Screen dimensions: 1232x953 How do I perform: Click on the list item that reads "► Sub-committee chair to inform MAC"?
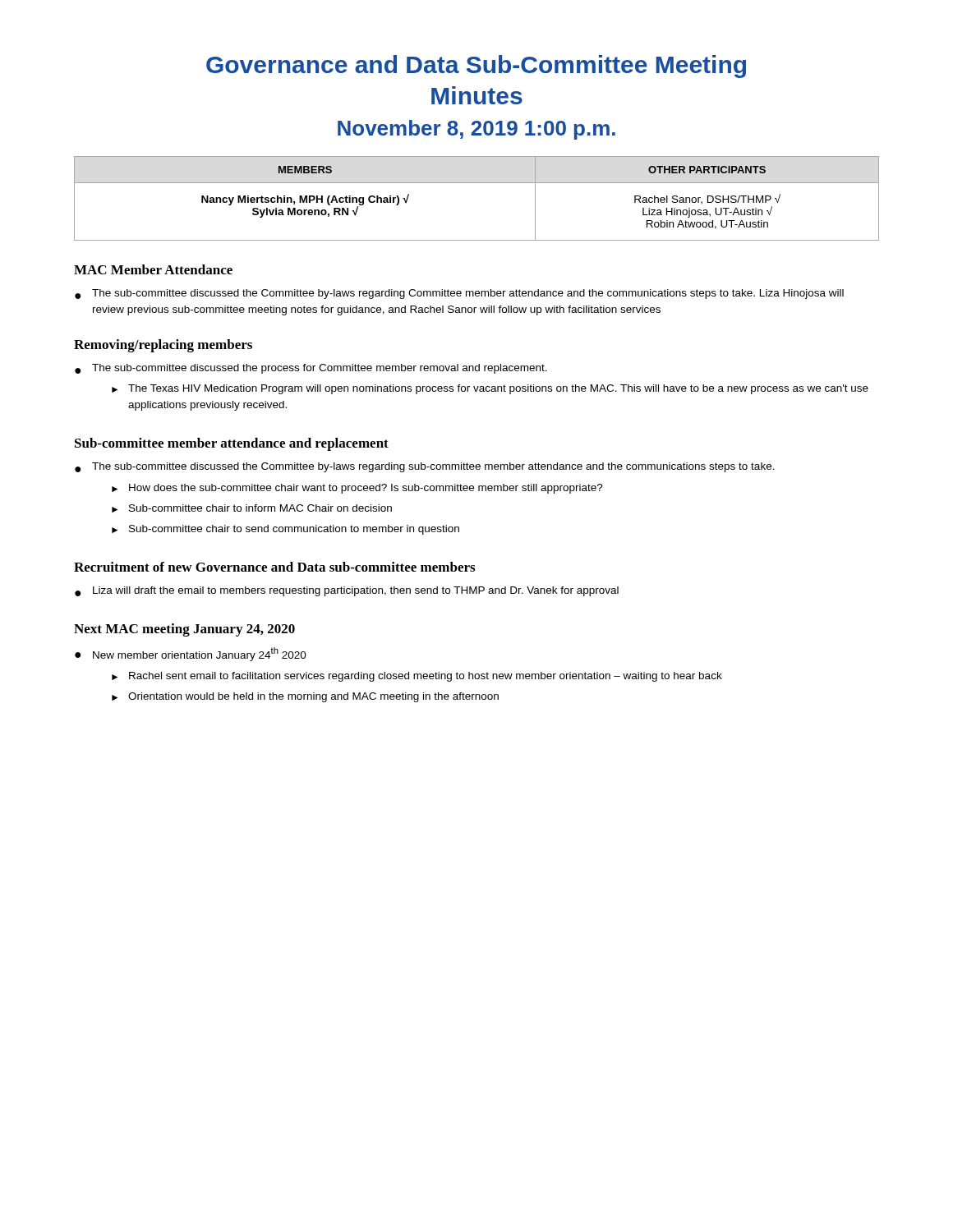pyautogui.click(x=252, y=508)
